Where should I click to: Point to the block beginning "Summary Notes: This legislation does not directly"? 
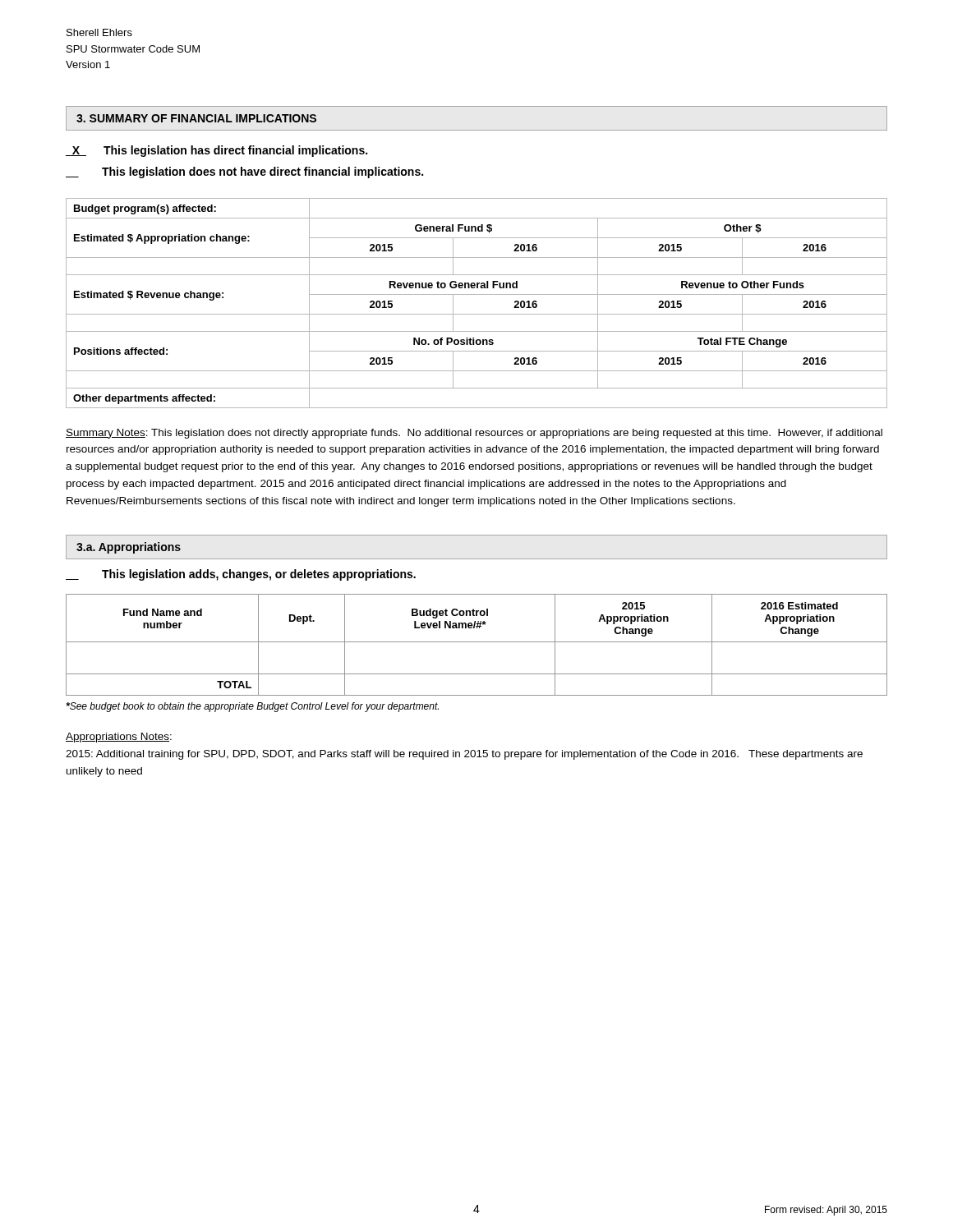(474, 466)
